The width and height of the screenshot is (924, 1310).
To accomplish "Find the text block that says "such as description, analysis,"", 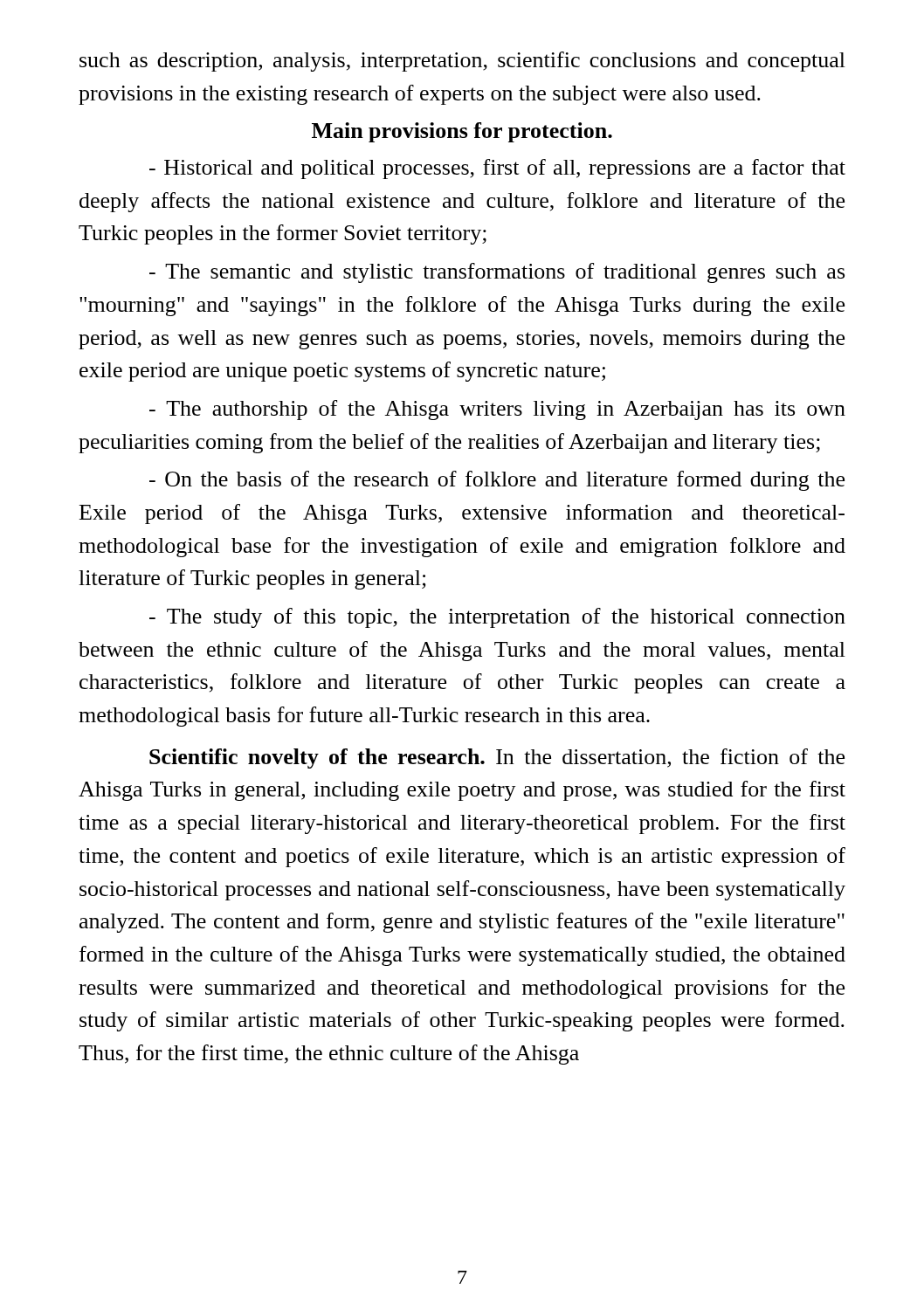I will pos(462,76).
